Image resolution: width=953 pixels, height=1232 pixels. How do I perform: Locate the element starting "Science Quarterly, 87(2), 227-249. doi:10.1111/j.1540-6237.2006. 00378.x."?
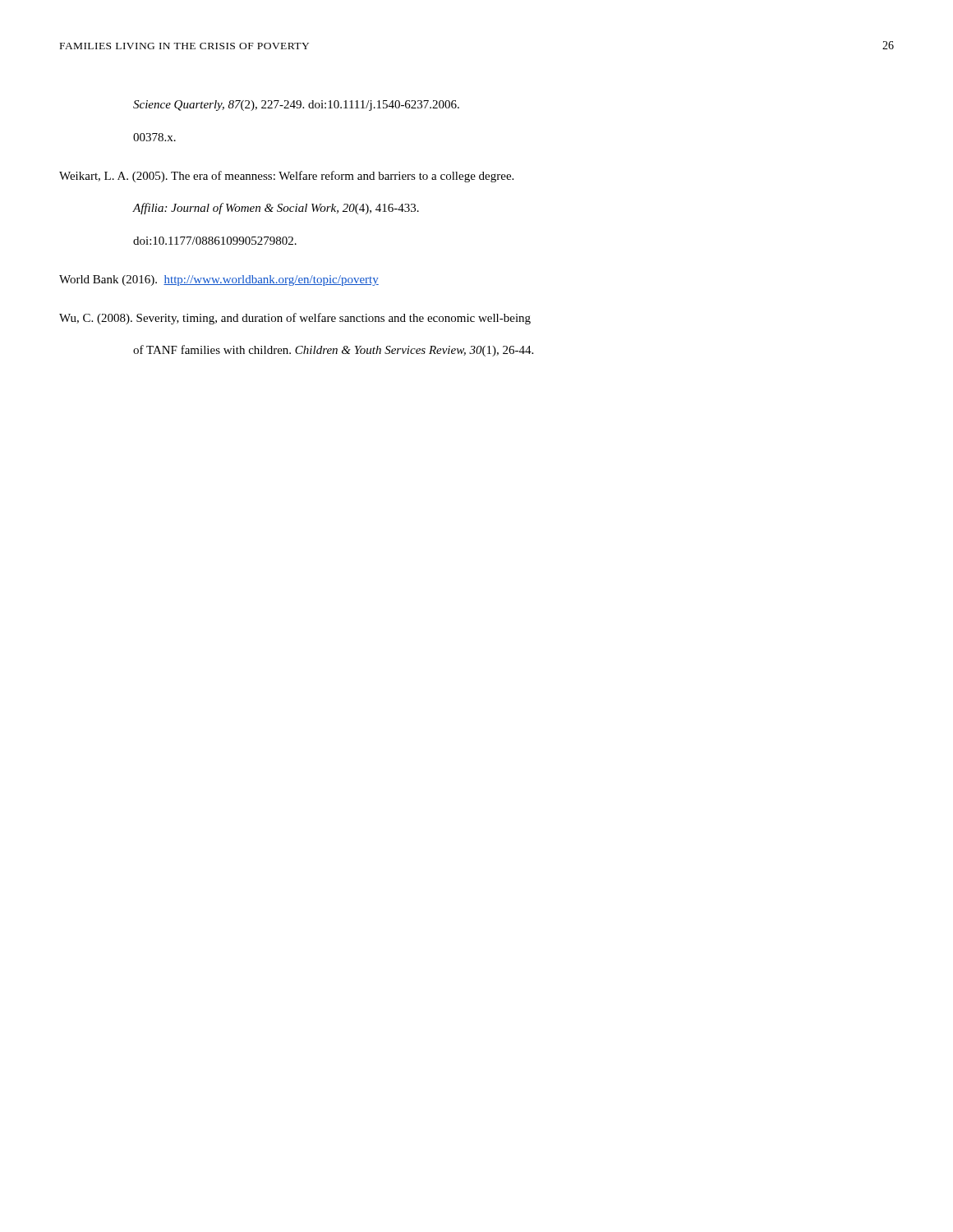296,106
